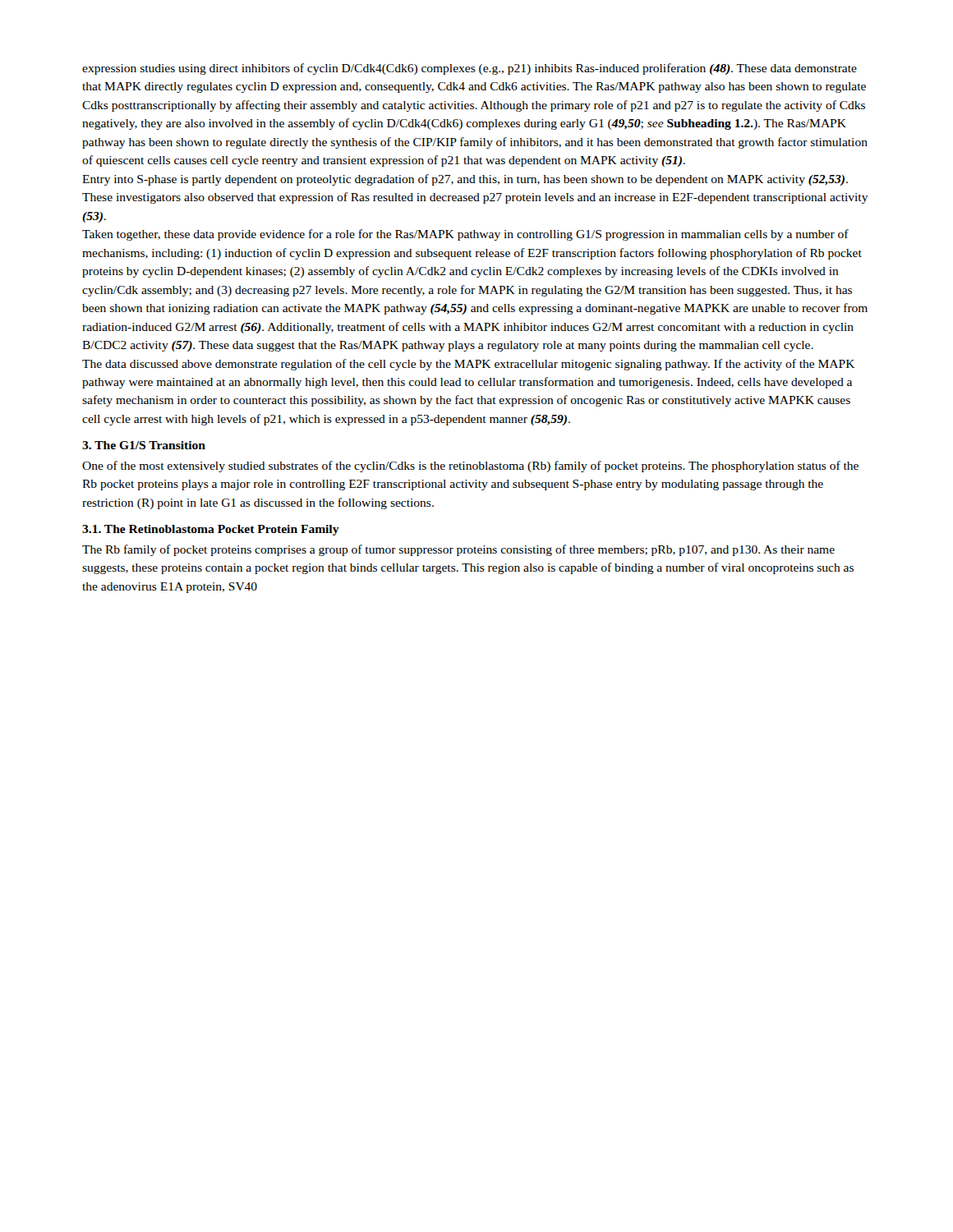Screen dimensions: 1232x953
Task: Find the block on this page that starts "Taken together, these data provide"
Action: click(476, 290)
